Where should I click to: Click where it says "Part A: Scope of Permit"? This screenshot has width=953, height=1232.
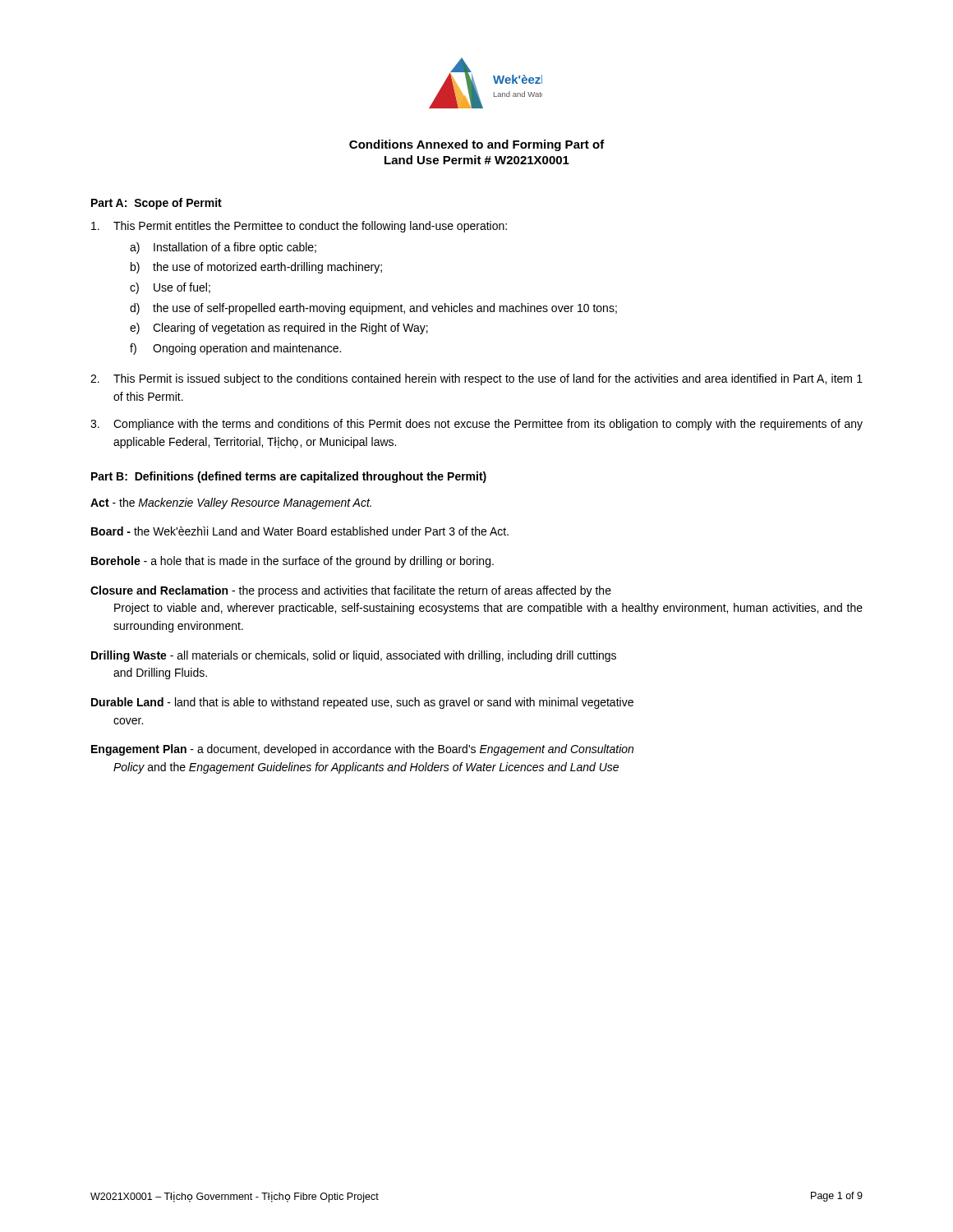[156, 203]
